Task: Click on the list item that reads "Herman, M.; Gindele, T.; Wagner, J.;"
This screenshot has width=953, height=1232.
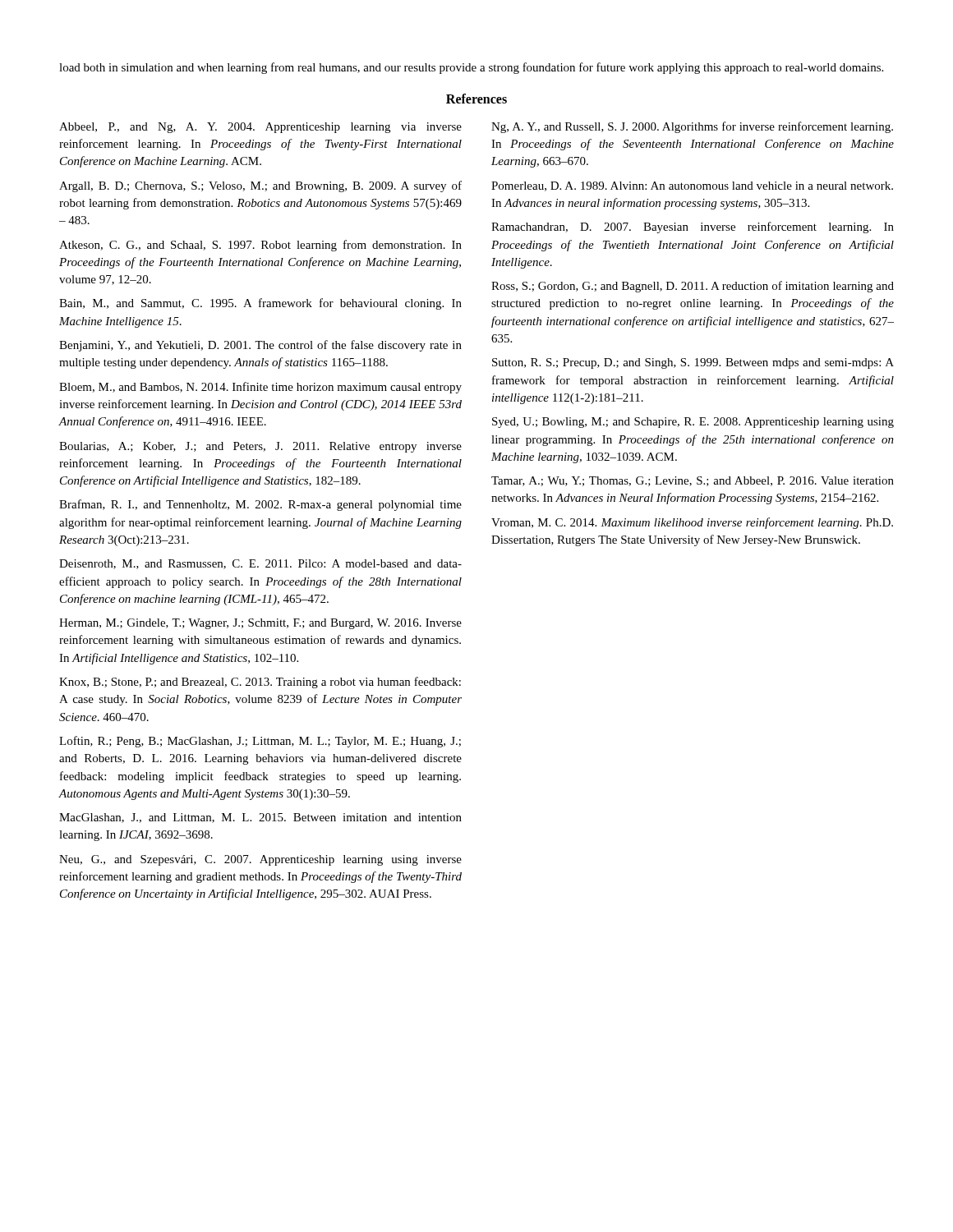Action: (260, 640)
